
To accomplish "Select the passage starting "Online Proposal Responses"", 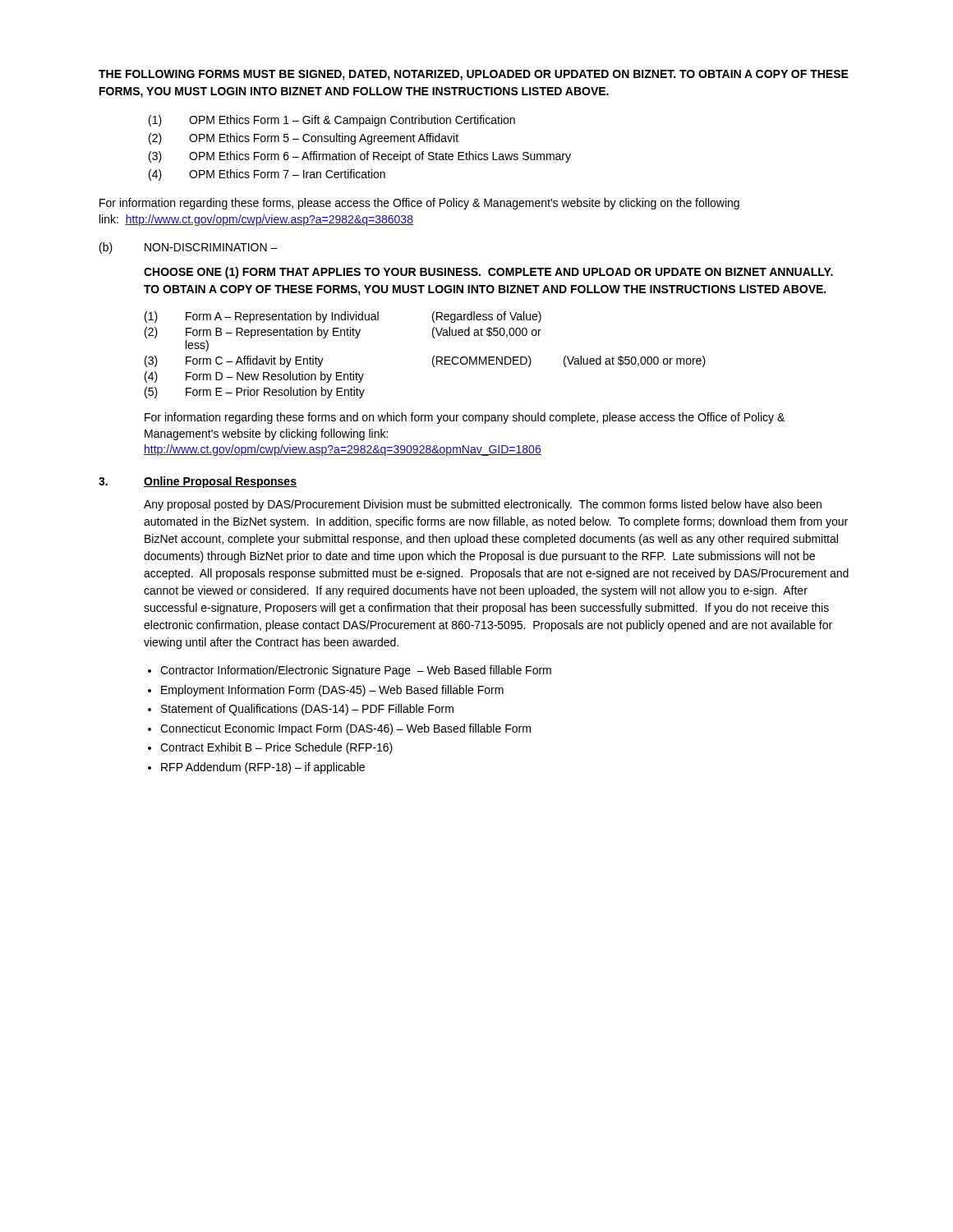I will pos(220,481).
